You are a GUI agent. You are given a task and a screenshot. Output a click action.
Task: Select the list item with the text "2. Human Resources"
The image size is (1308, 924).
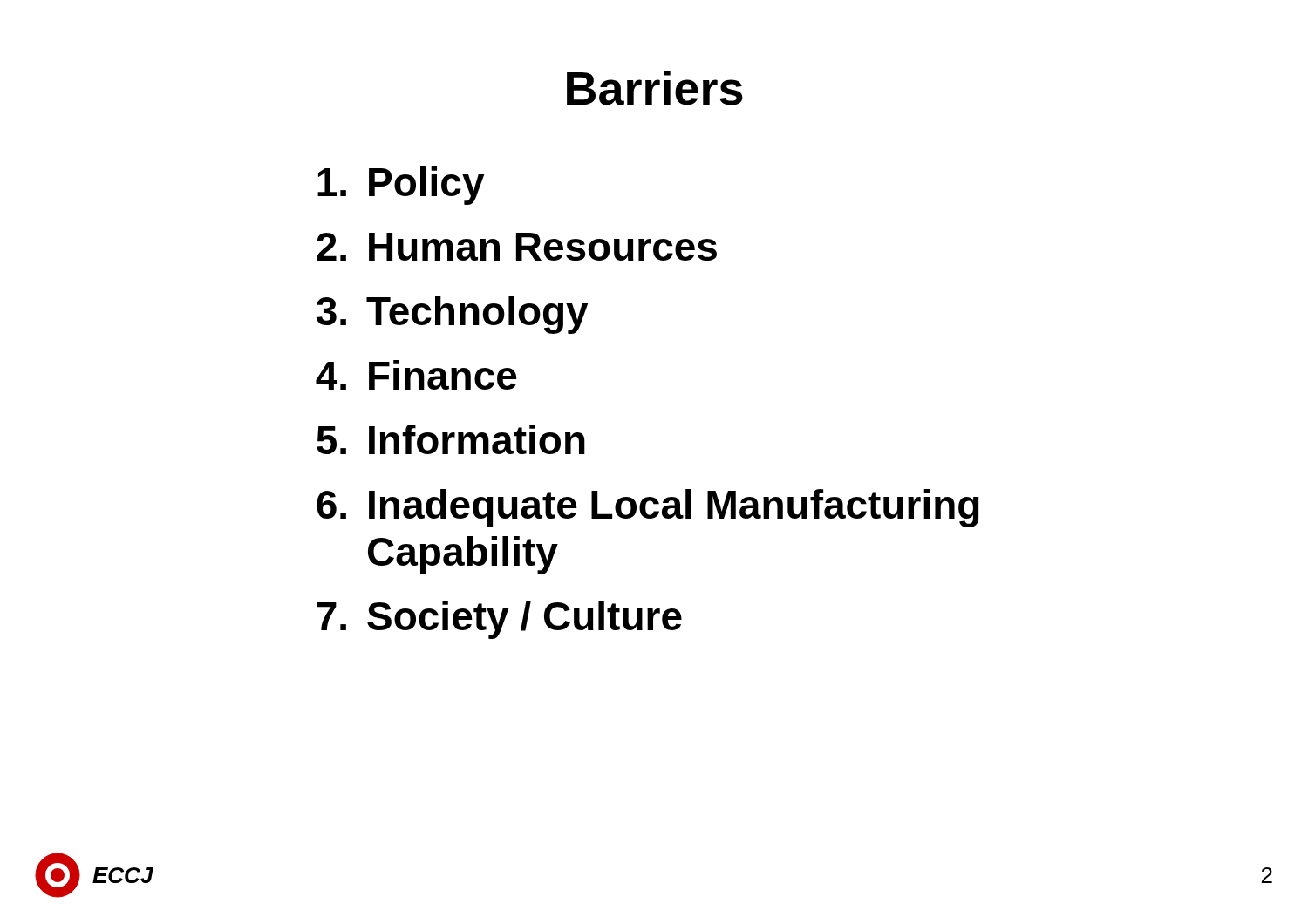[x=517, y=247]
